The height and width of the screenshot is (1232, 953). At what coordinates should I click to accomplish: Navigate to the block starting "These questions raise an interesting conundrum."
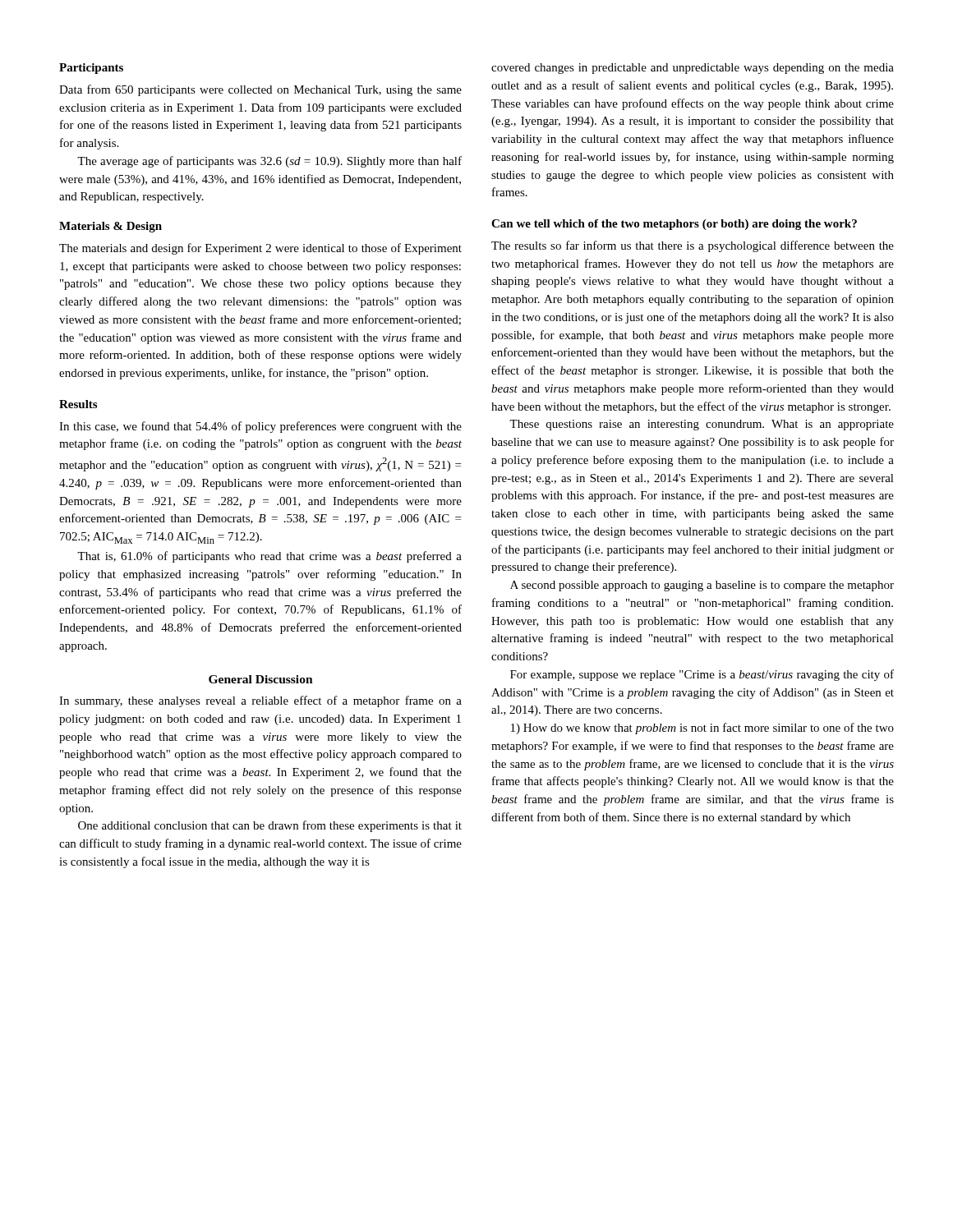(693, 496)
